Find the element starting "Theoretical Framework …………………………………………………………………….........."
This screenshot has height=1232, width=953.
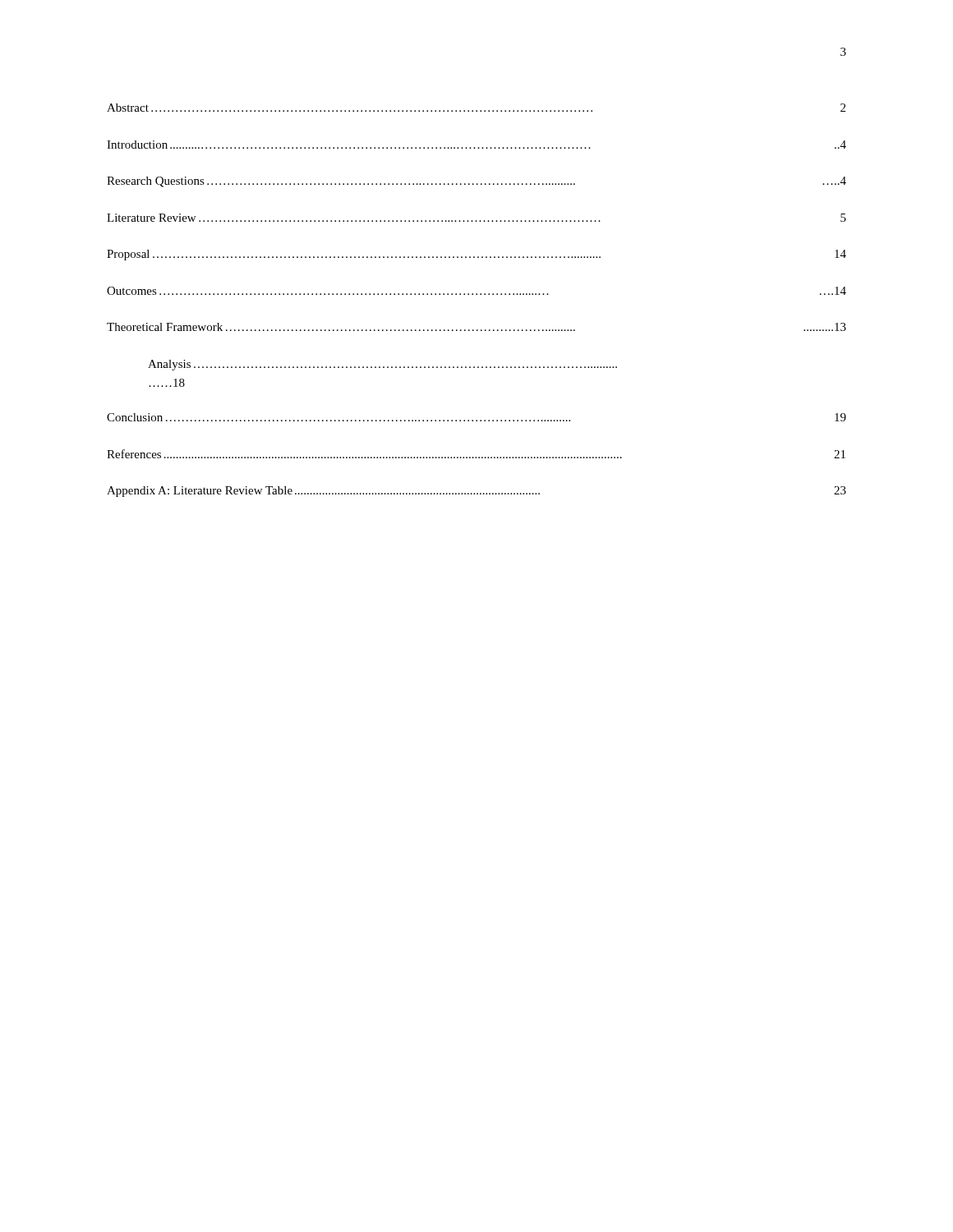(x=476, y=327)
